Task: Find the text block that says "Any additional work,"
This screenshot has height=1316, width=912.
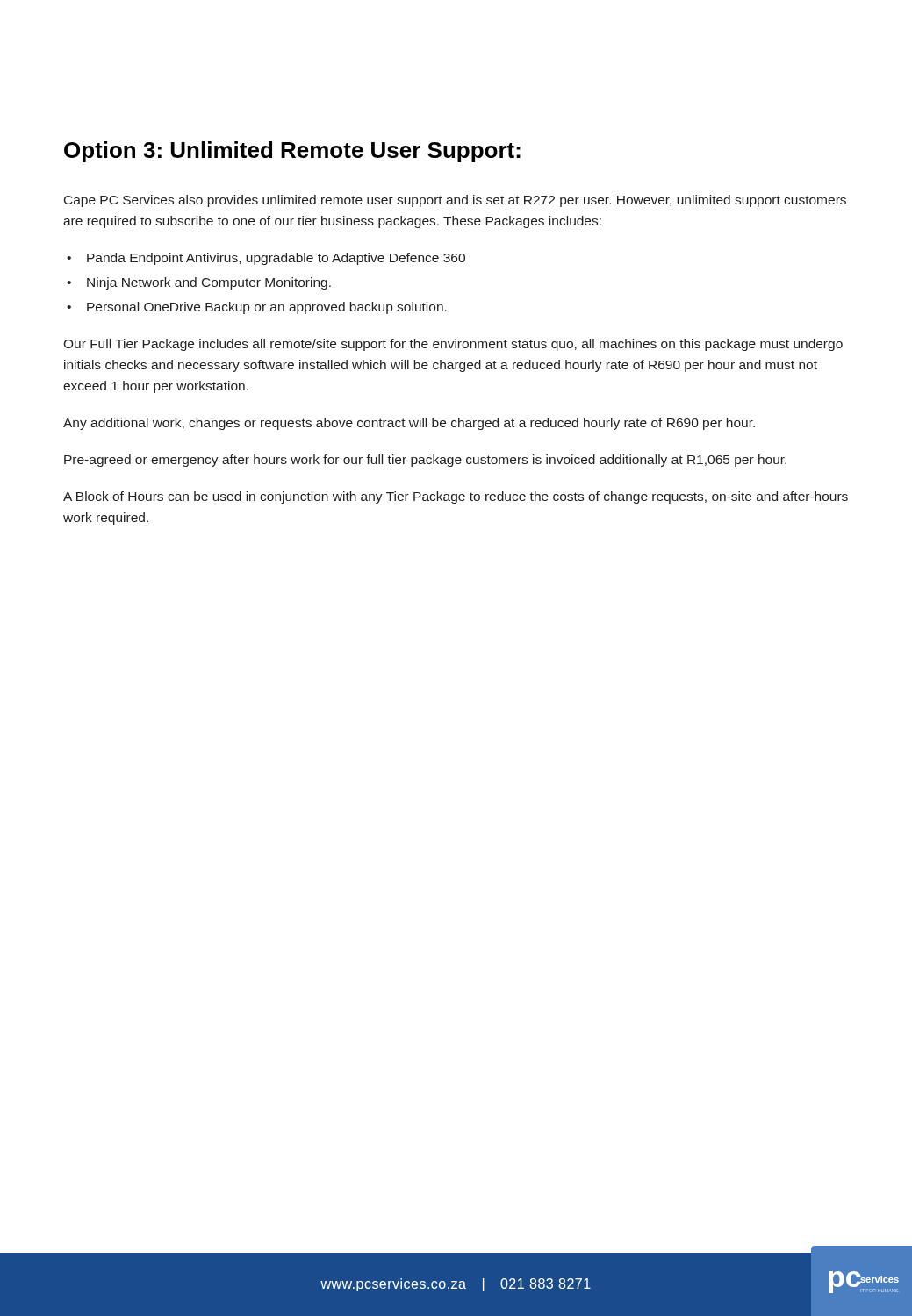Action: 410,422
